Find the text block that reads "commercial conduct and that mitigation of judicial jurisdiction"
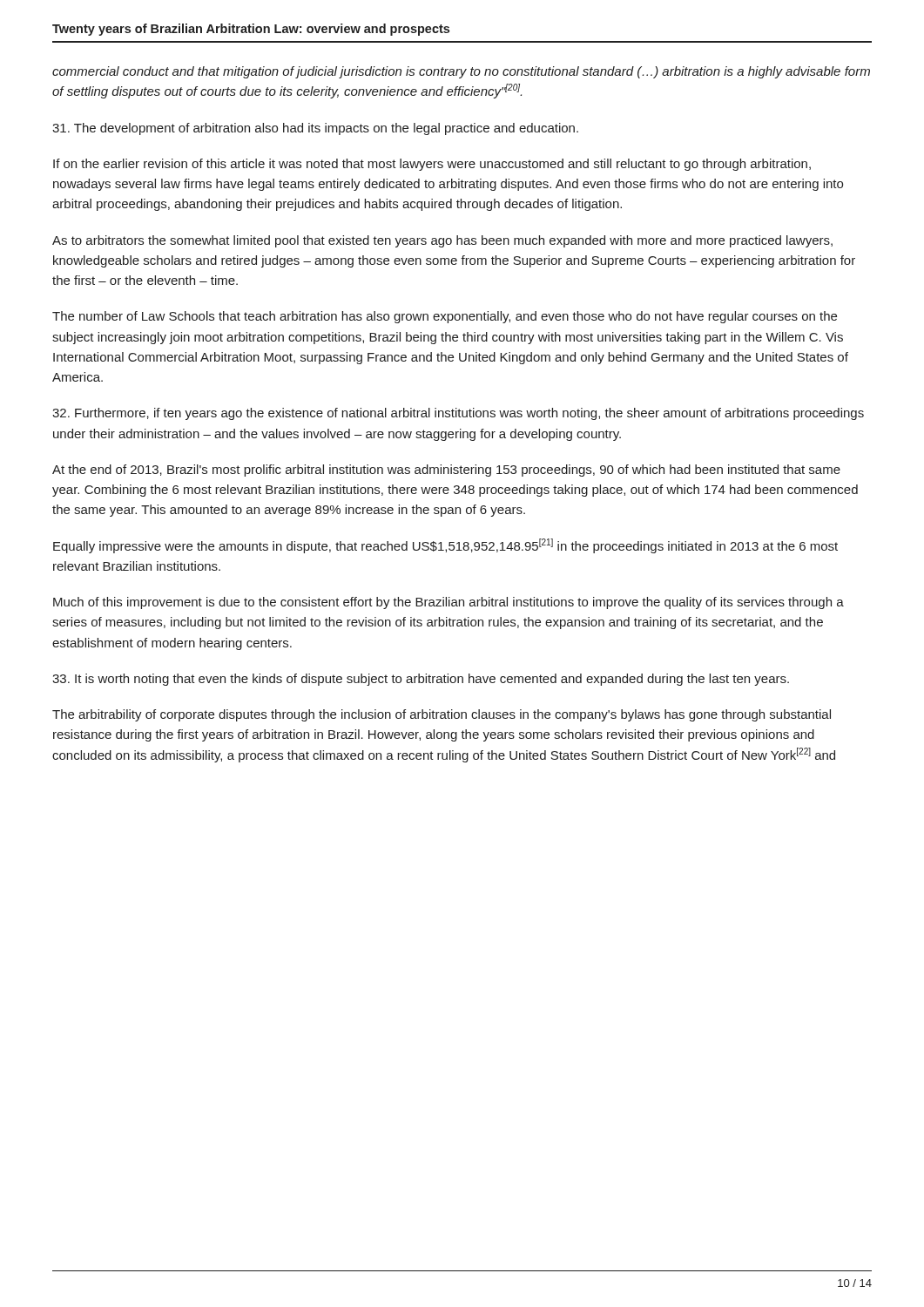The width and height of the screenshot is (924, 1307). click(461, 81)
